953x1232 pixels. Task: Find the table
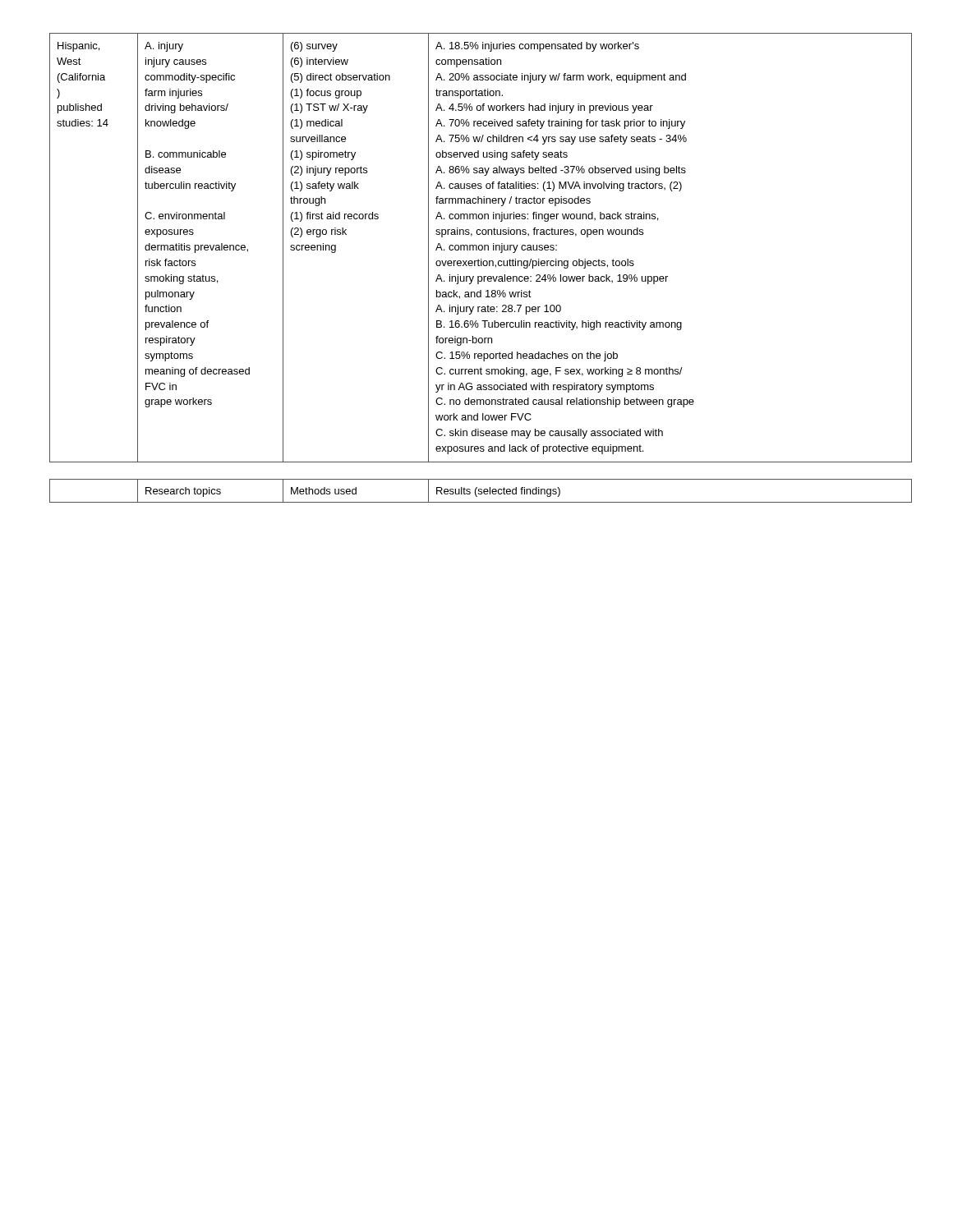coord(481,268)
